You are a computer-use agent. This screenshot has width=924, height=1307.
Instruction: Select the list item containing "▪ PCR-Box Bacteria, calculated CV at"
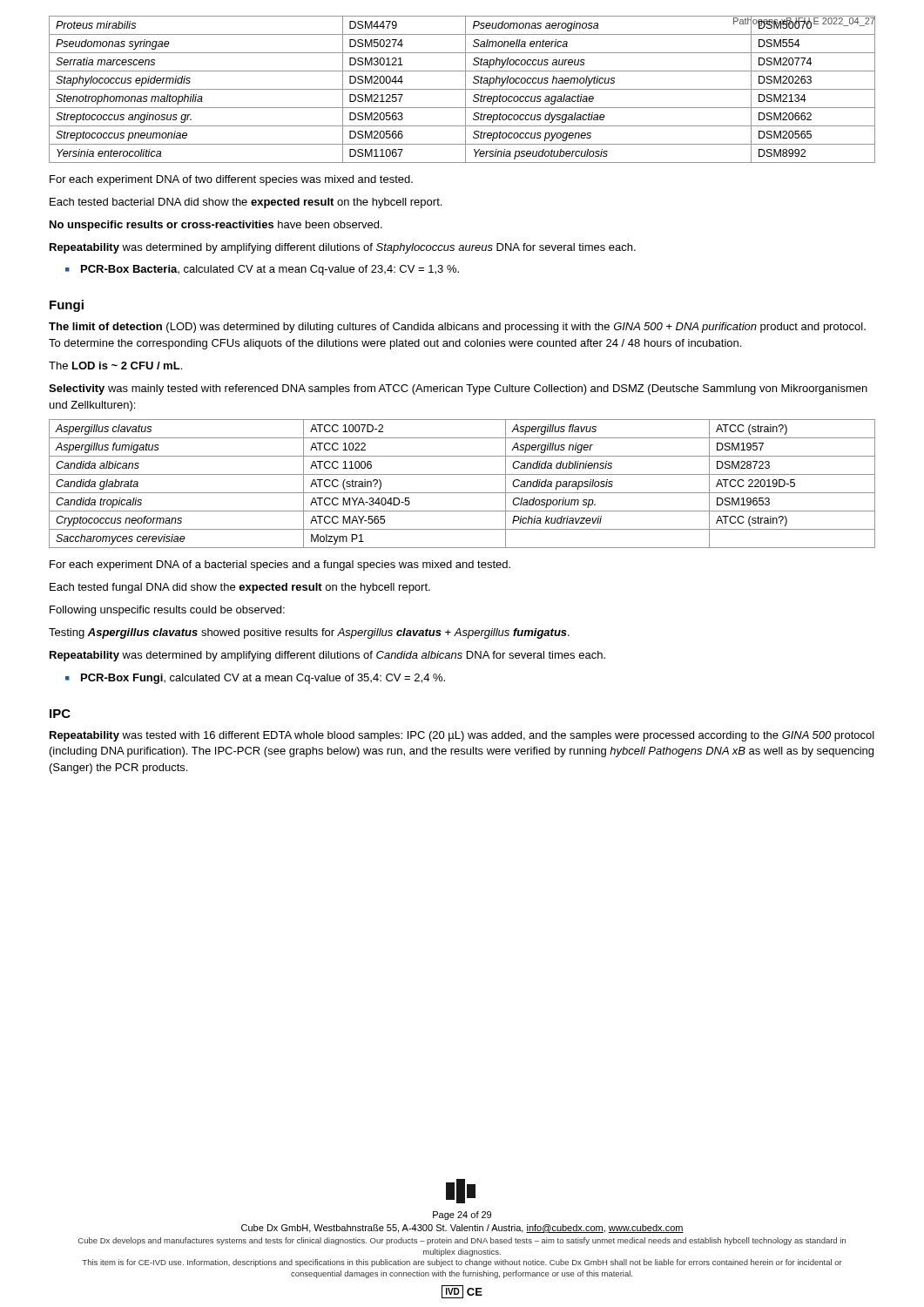(262, 270)
